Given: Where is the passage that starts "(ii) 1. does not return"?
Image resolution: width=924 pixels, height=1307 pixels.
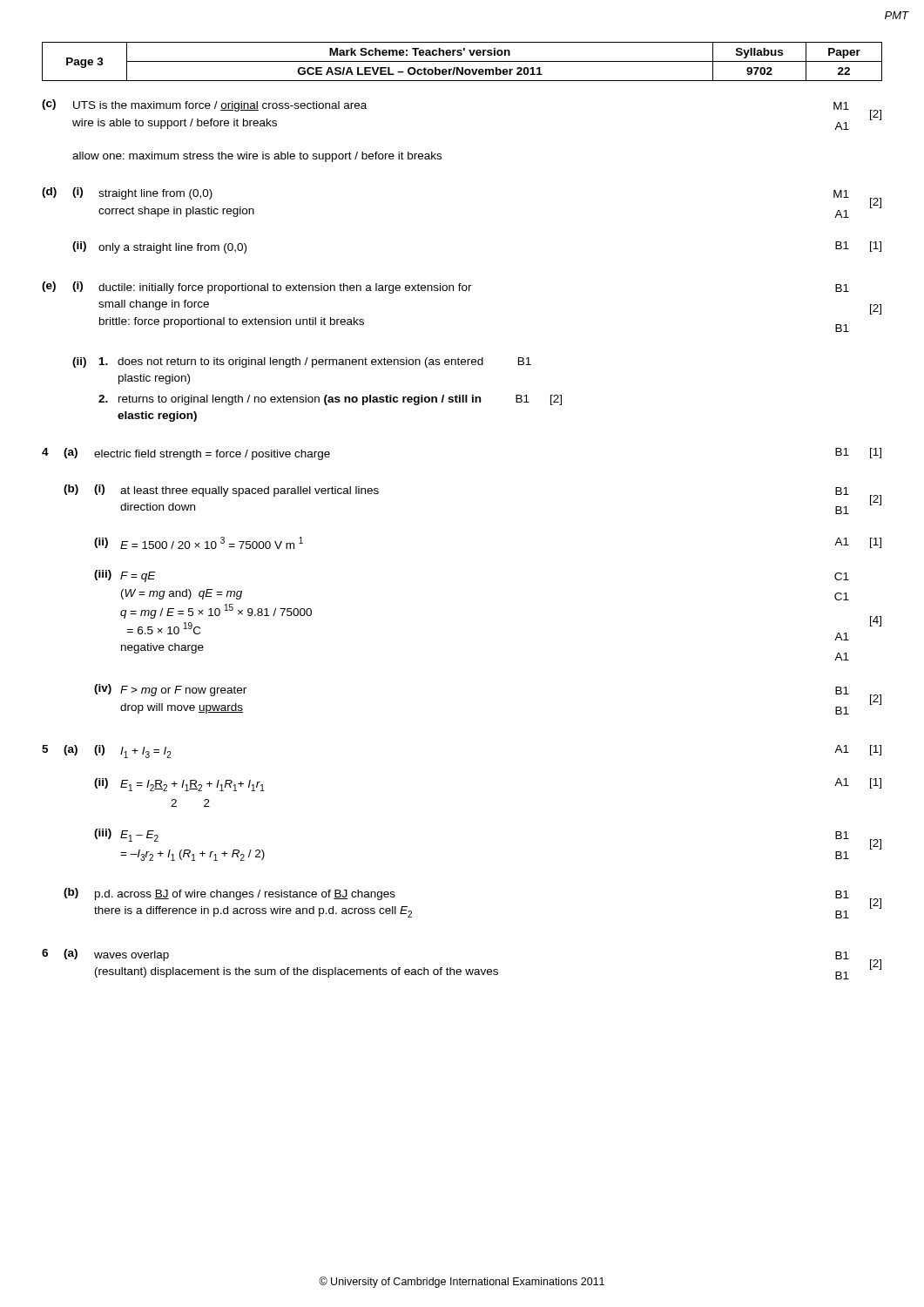Looking at the screenshot, I should (x=462, y=388).
